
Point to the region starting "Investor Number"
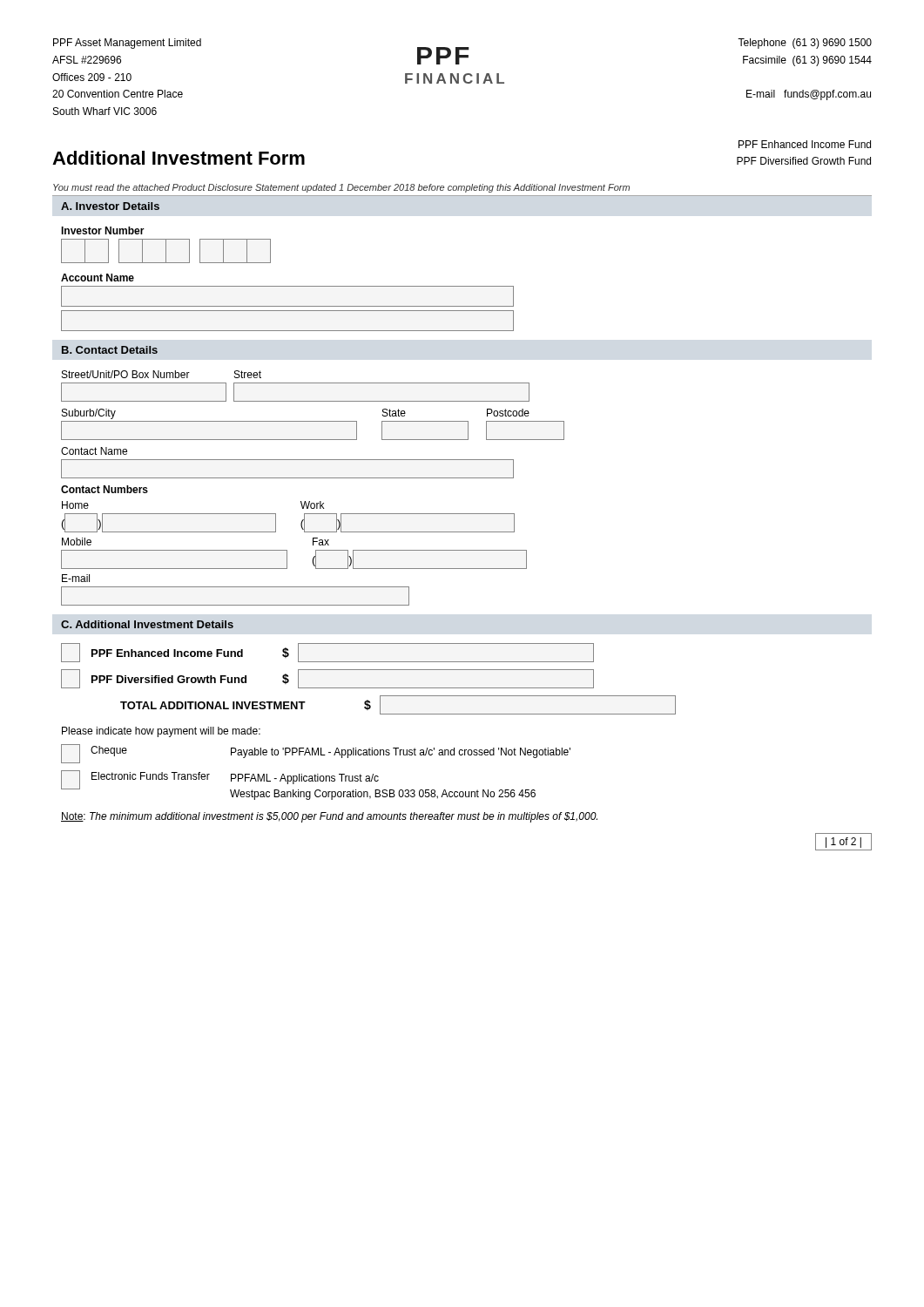[x=103, y=230]
